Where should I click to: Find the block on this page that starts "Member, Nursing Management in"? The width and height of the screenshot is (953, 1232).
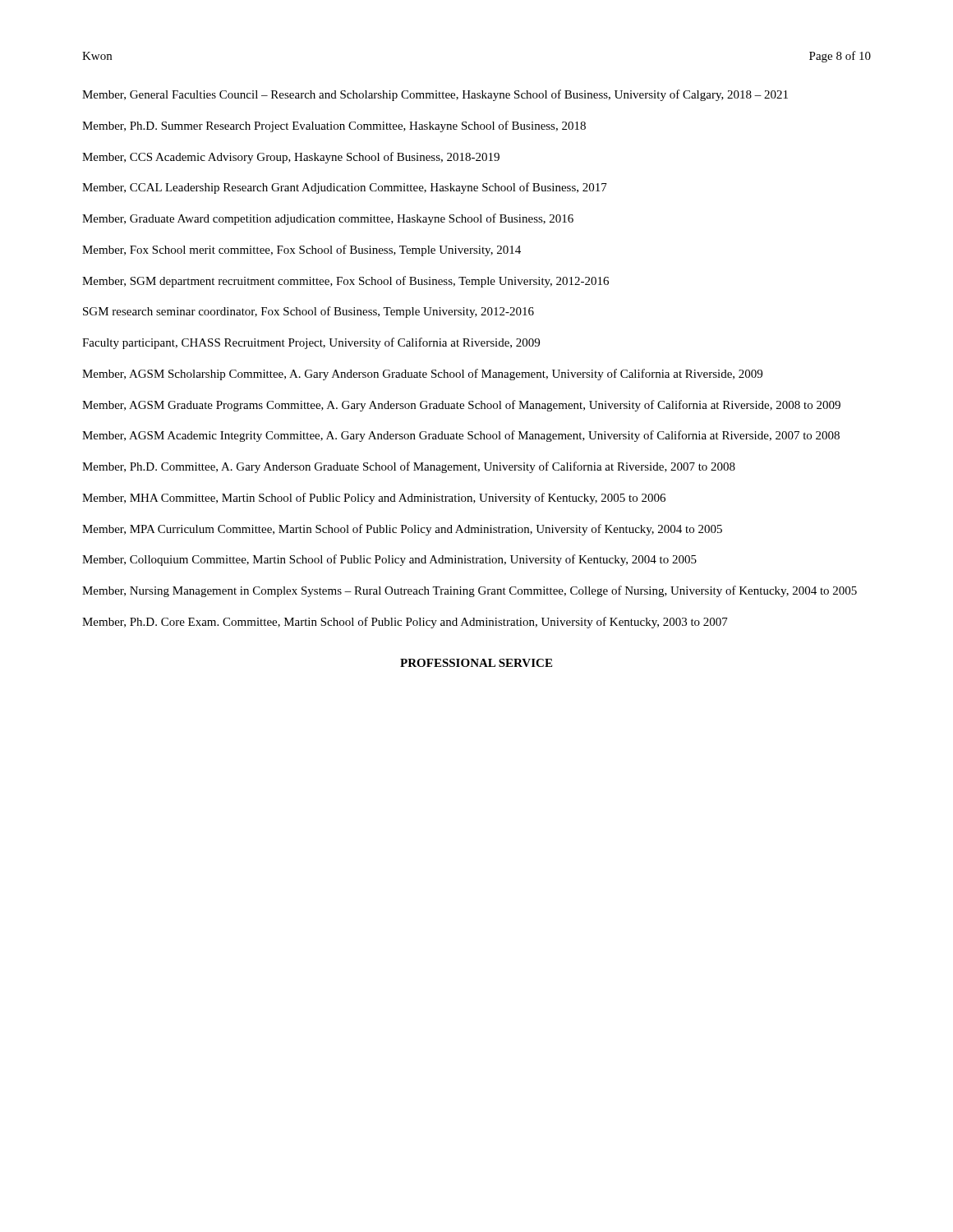coord(470,591)
